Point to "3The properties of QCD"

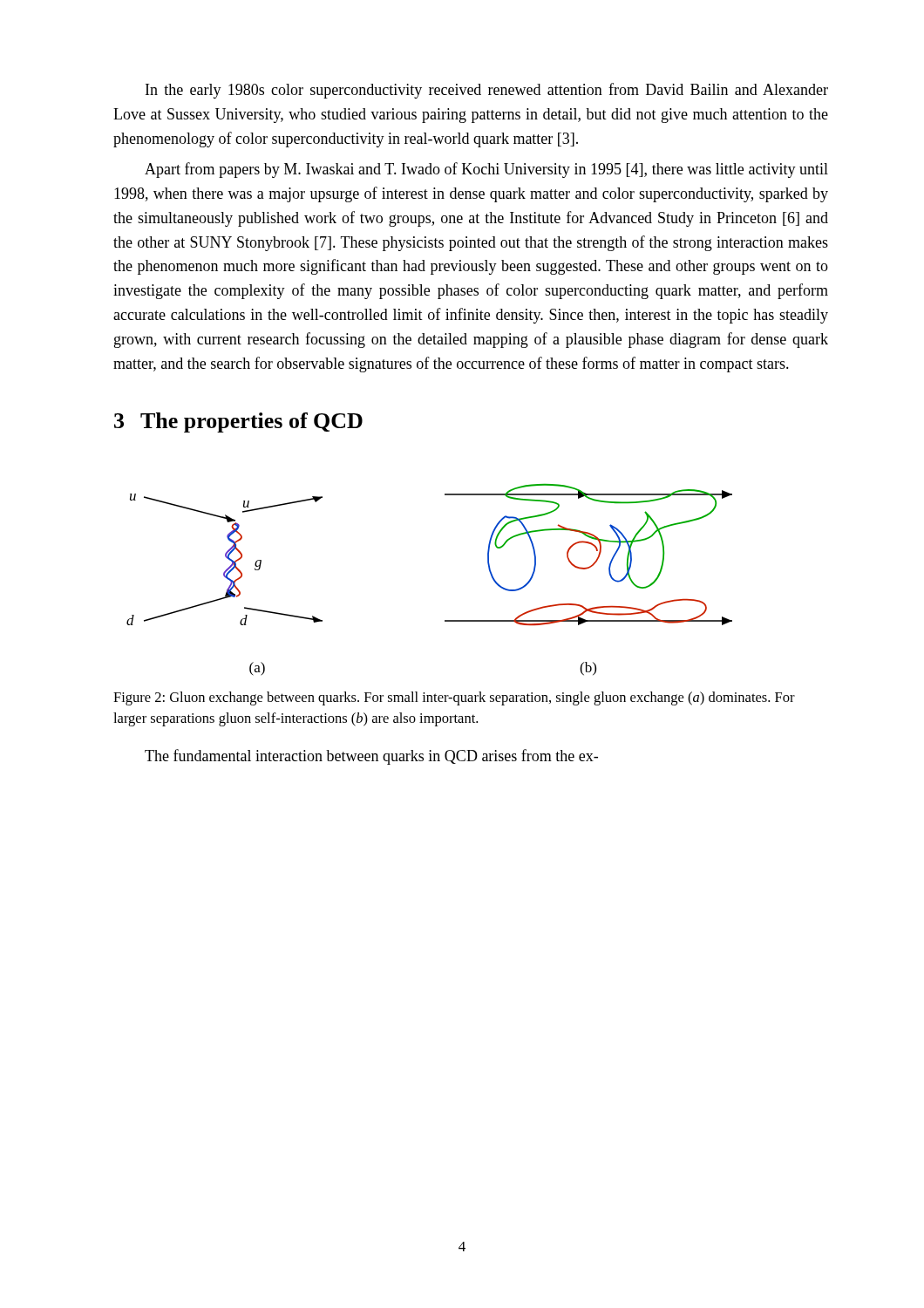pyautogui.click(x=238, y=421)
